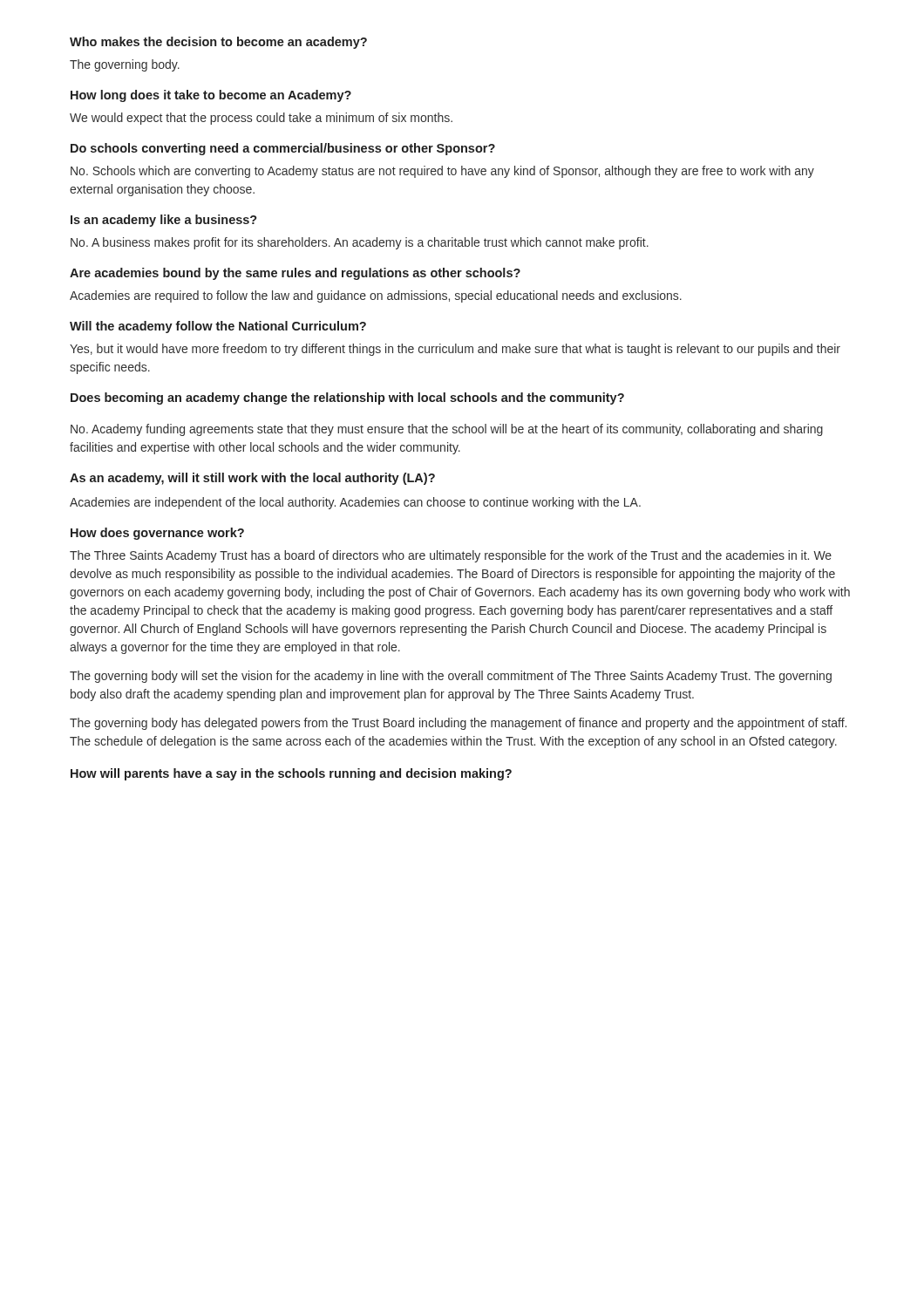The image size is (924, 1308).
Task: Where is the section header that starts "Are academies bound by the same"?
Action: pos(295,273)
